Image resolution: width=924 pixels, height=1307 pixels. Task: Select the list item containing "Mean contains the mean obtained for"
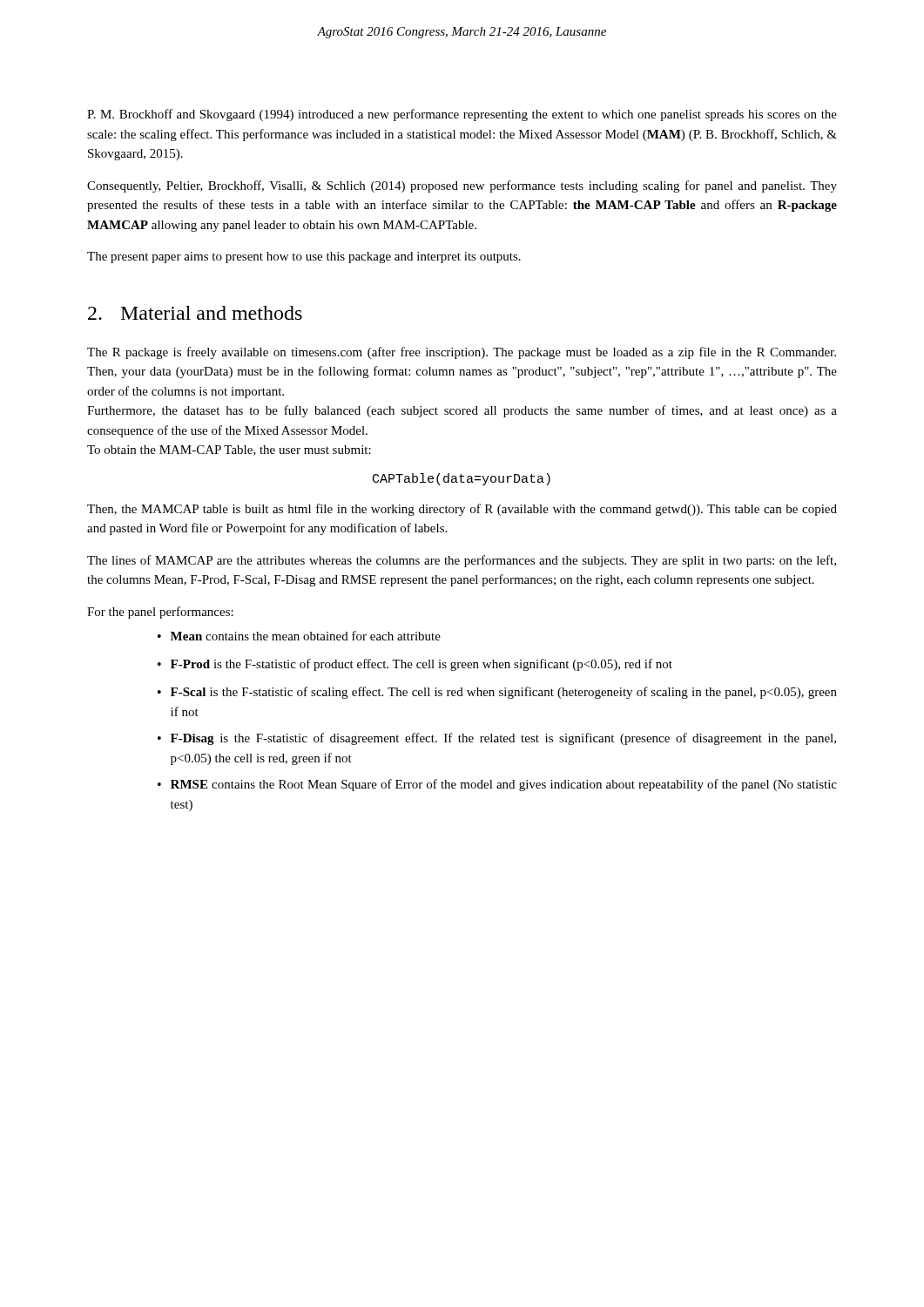305,636
